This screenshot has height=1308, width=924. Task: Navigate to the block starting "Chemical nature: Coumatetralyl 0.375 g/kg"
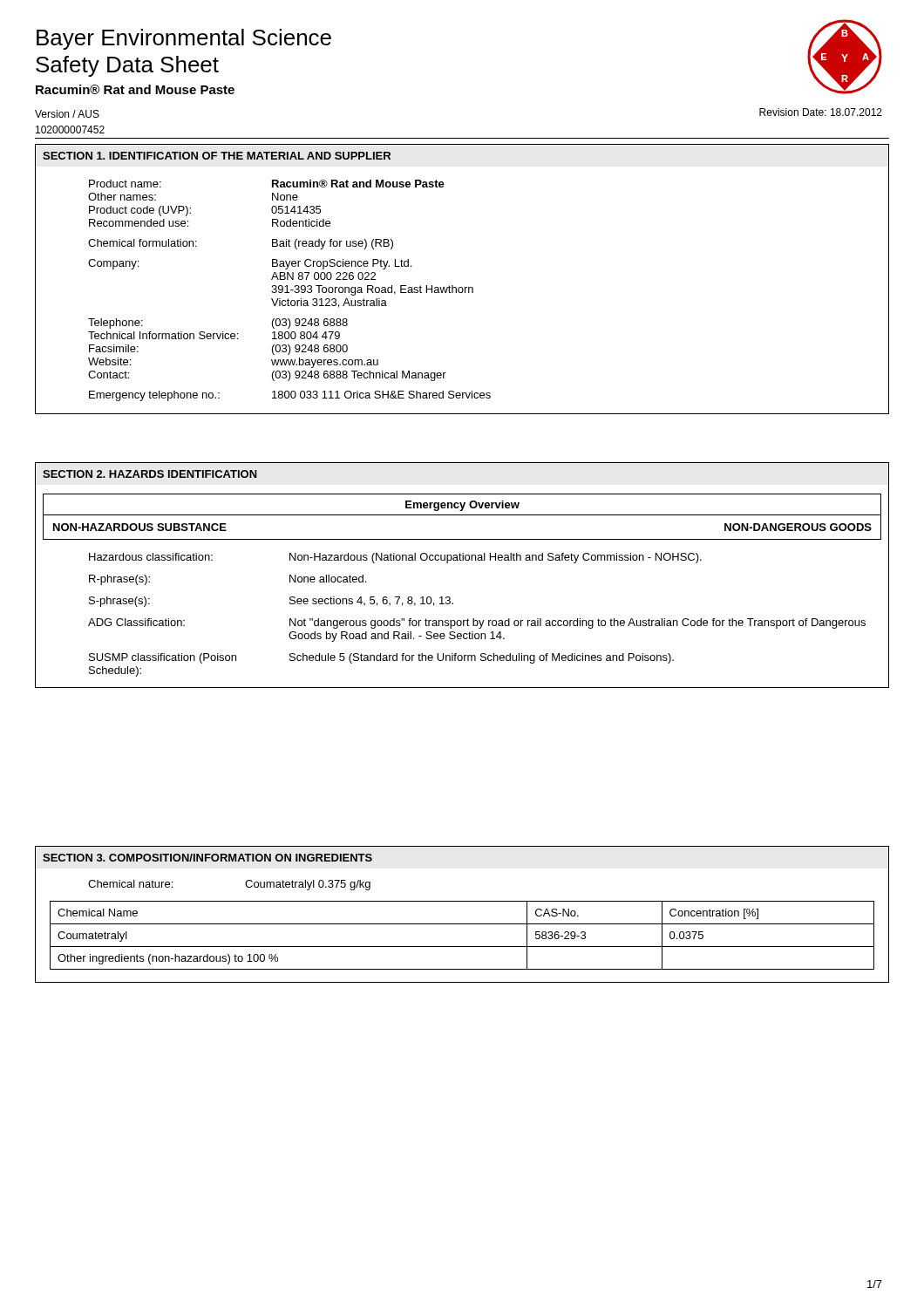[127, 886]
